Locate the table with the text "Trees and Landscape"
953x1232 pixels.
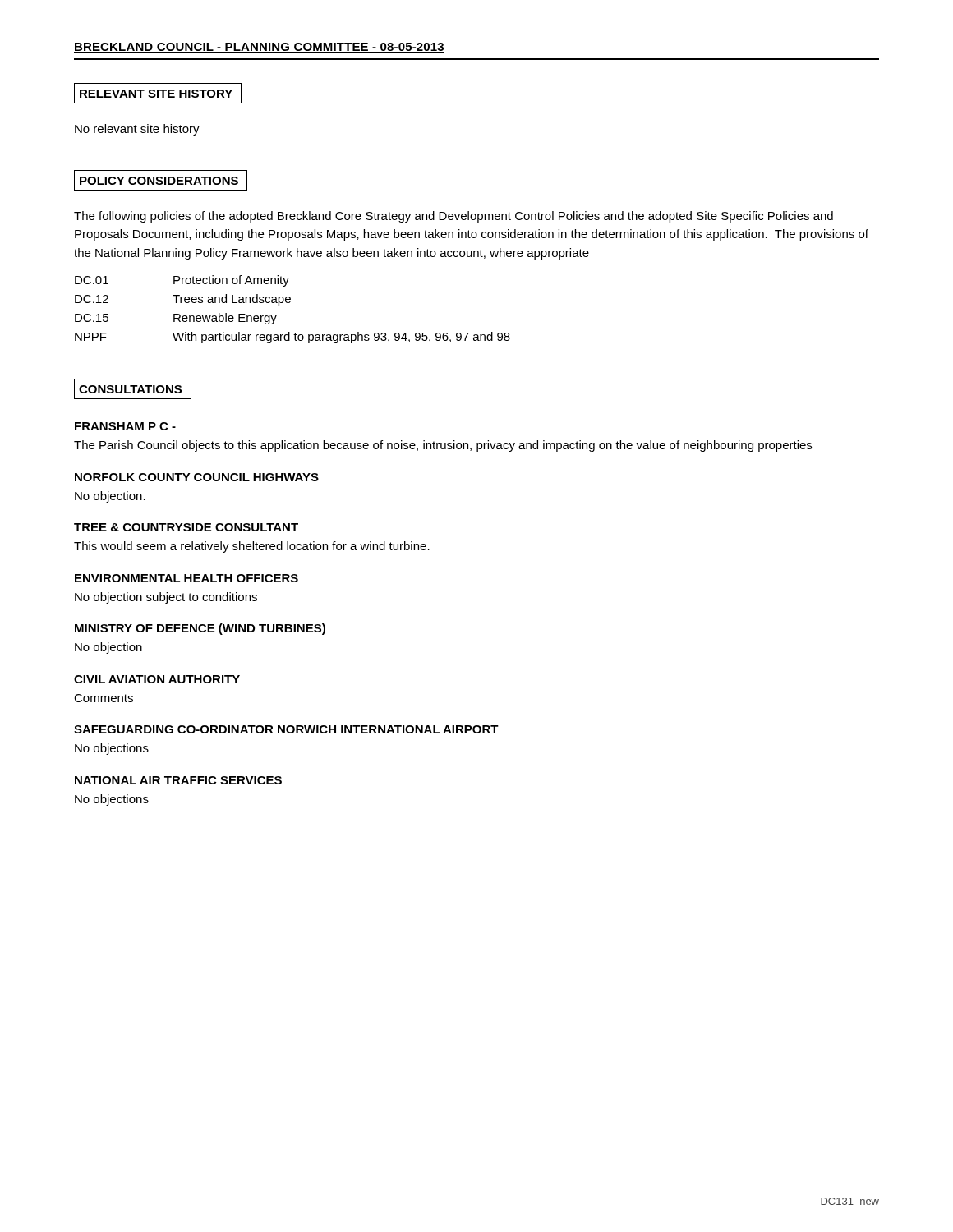[476, 308]
